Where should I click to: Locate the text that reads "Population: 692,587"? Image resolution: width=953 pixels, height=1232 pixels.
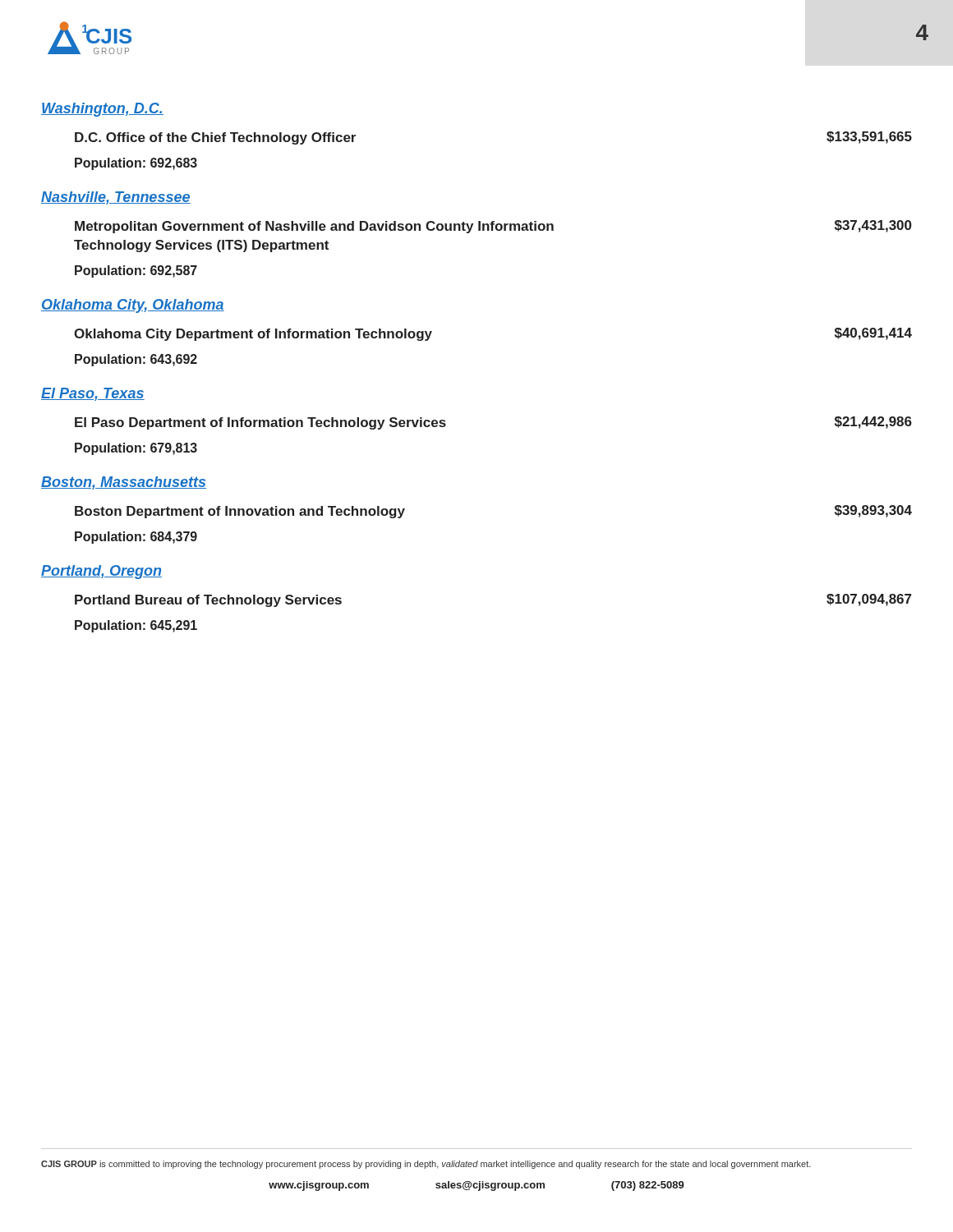tap(136, 270)
